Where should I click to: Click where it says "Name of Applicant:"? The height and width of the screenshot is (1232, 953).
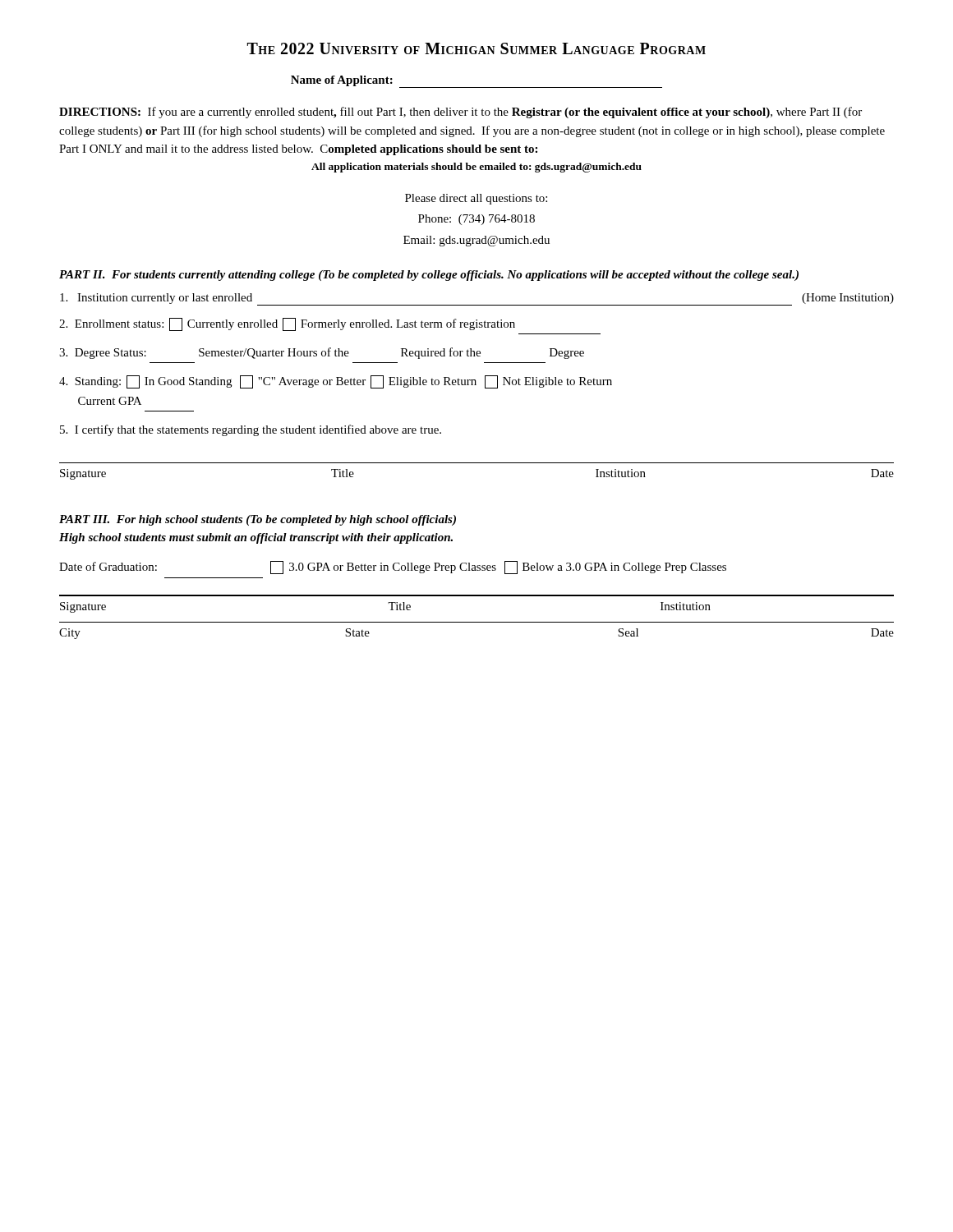[476, 80]
